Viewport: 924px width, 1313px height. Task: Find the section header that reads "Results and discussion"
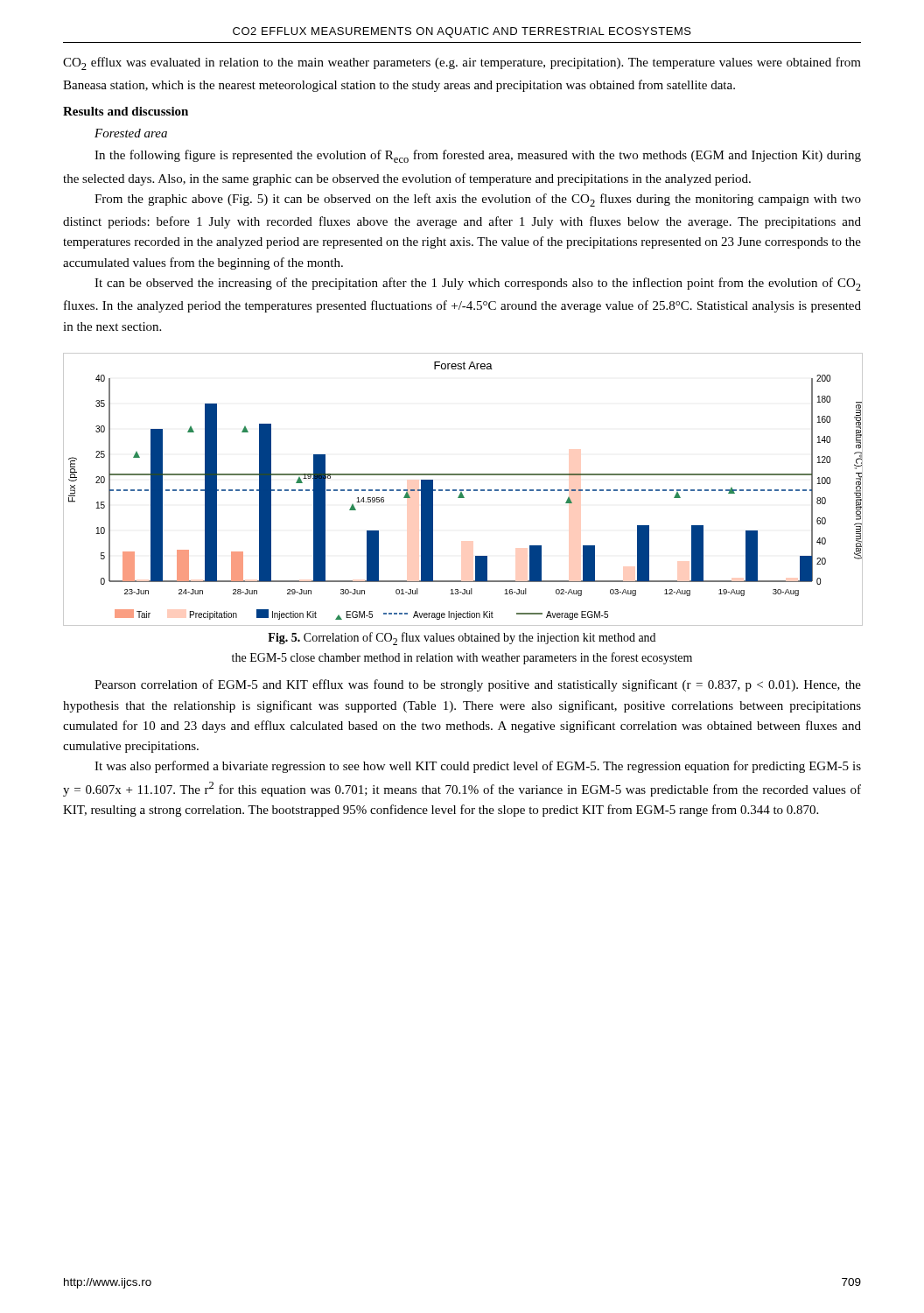126,111
